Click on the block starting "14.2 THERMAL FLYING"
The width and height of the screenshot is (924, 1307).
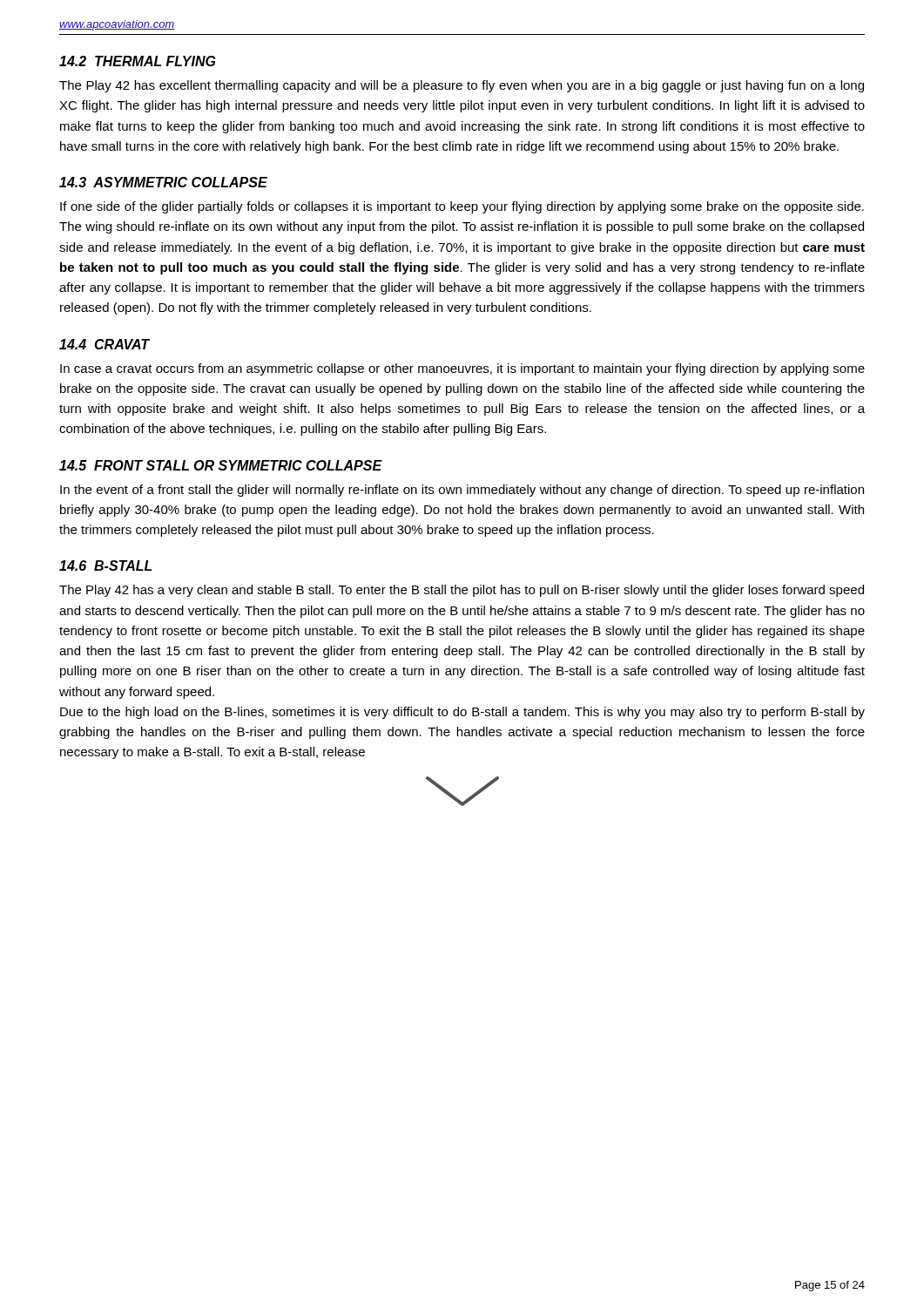click(138, 61)
